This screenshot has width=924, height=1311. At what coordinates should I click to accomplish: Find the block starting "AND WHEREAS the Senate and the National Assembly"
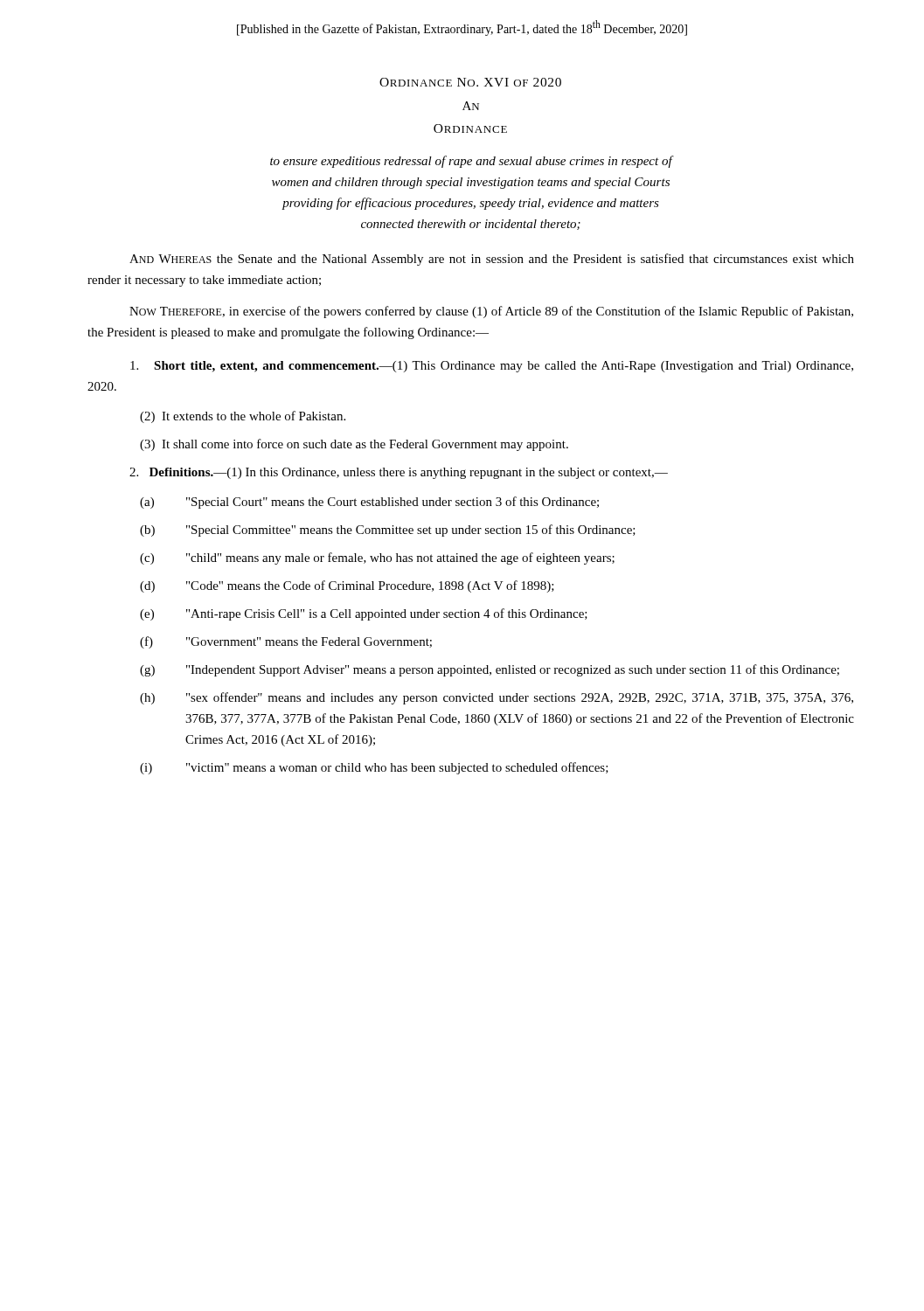coord(471,269)
